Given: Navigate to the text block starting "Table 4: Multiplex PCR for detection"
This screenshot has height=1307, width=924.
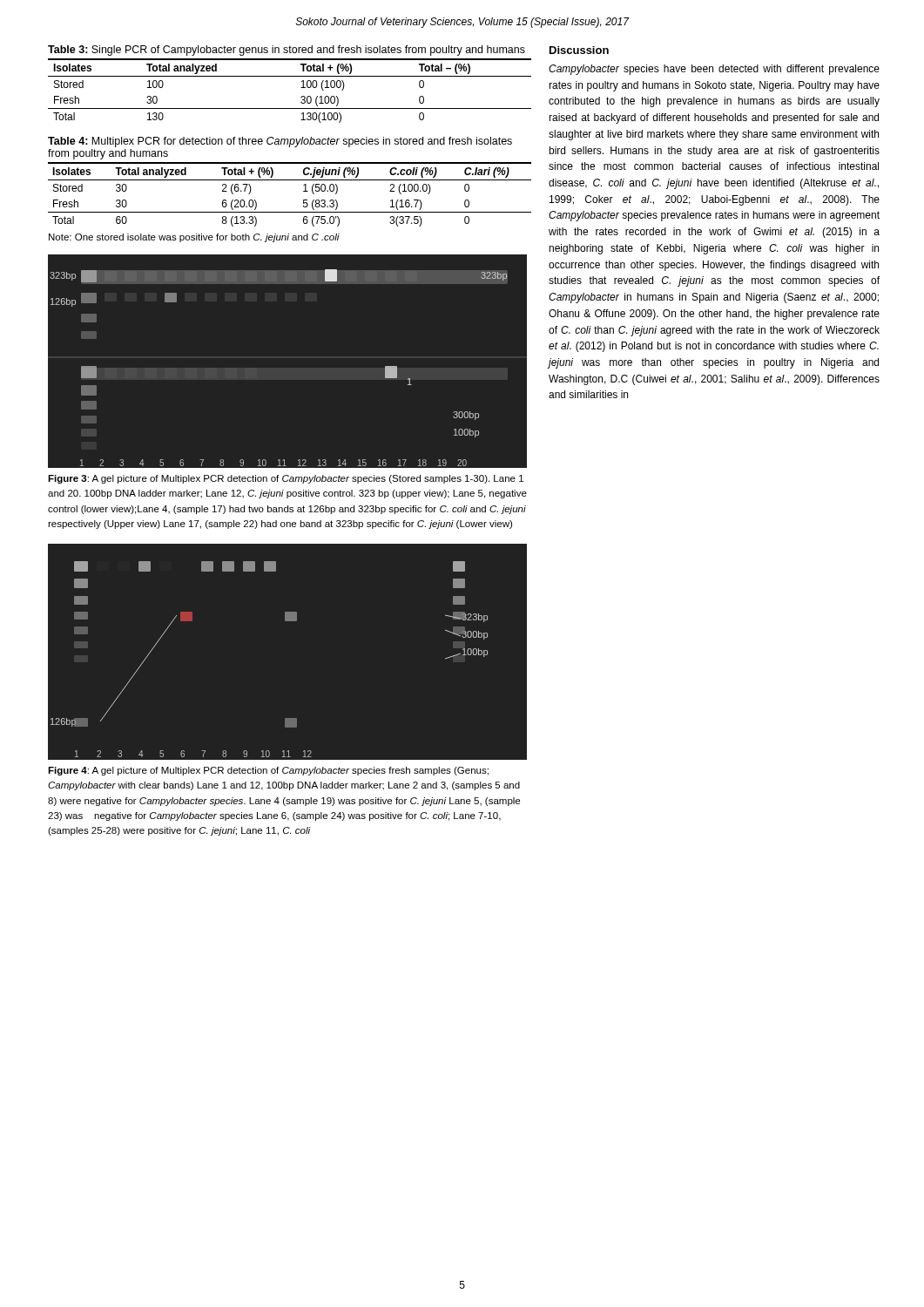Looking at the screenshot, I should (280, 147).
